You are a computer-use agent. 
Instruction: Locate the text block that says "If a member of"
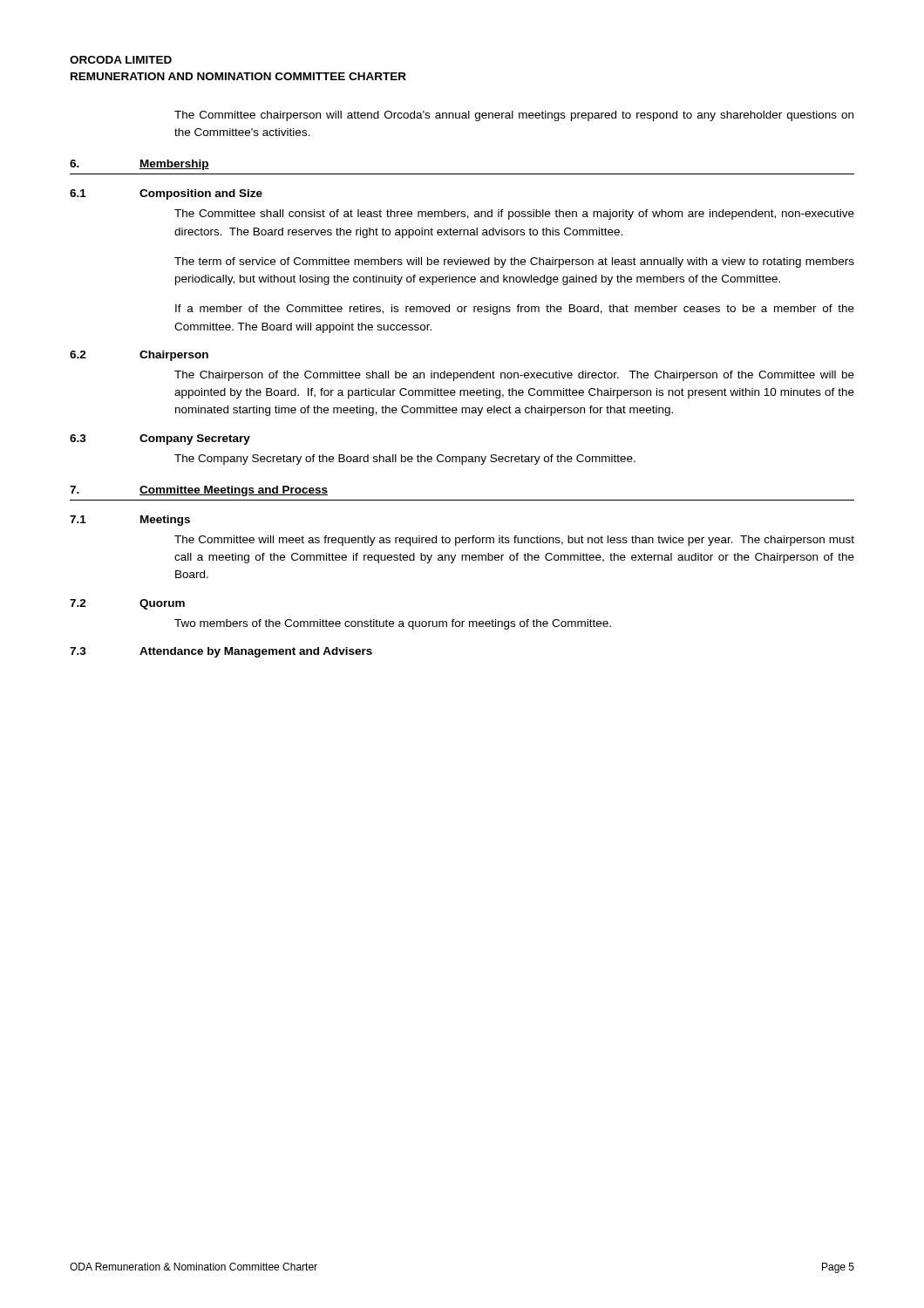(514, 317)
